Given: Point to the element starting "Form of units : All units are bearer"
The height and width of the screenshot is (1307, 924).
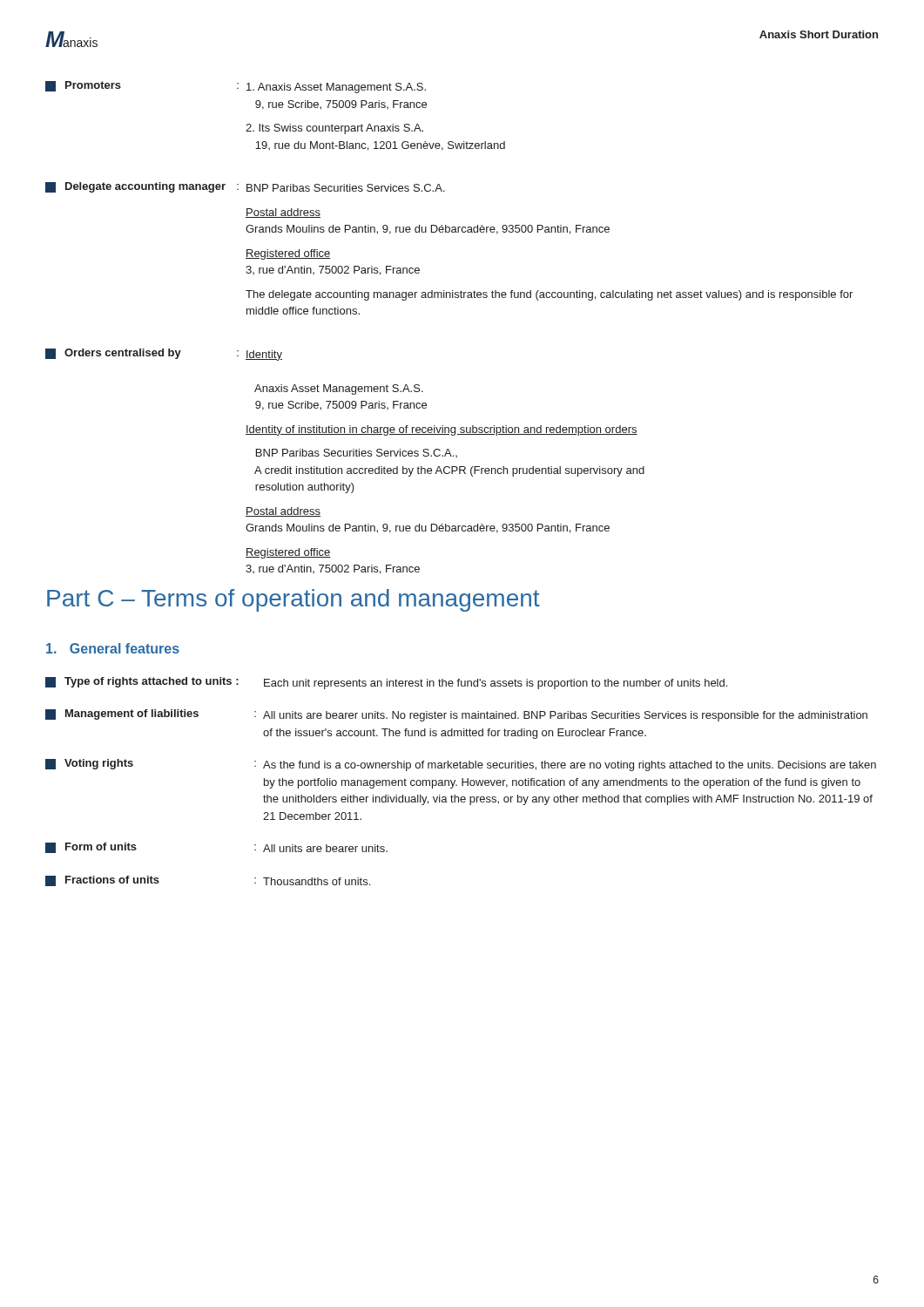Looking at the screenshot, I should pyautogui.click(x=88, y=847).
